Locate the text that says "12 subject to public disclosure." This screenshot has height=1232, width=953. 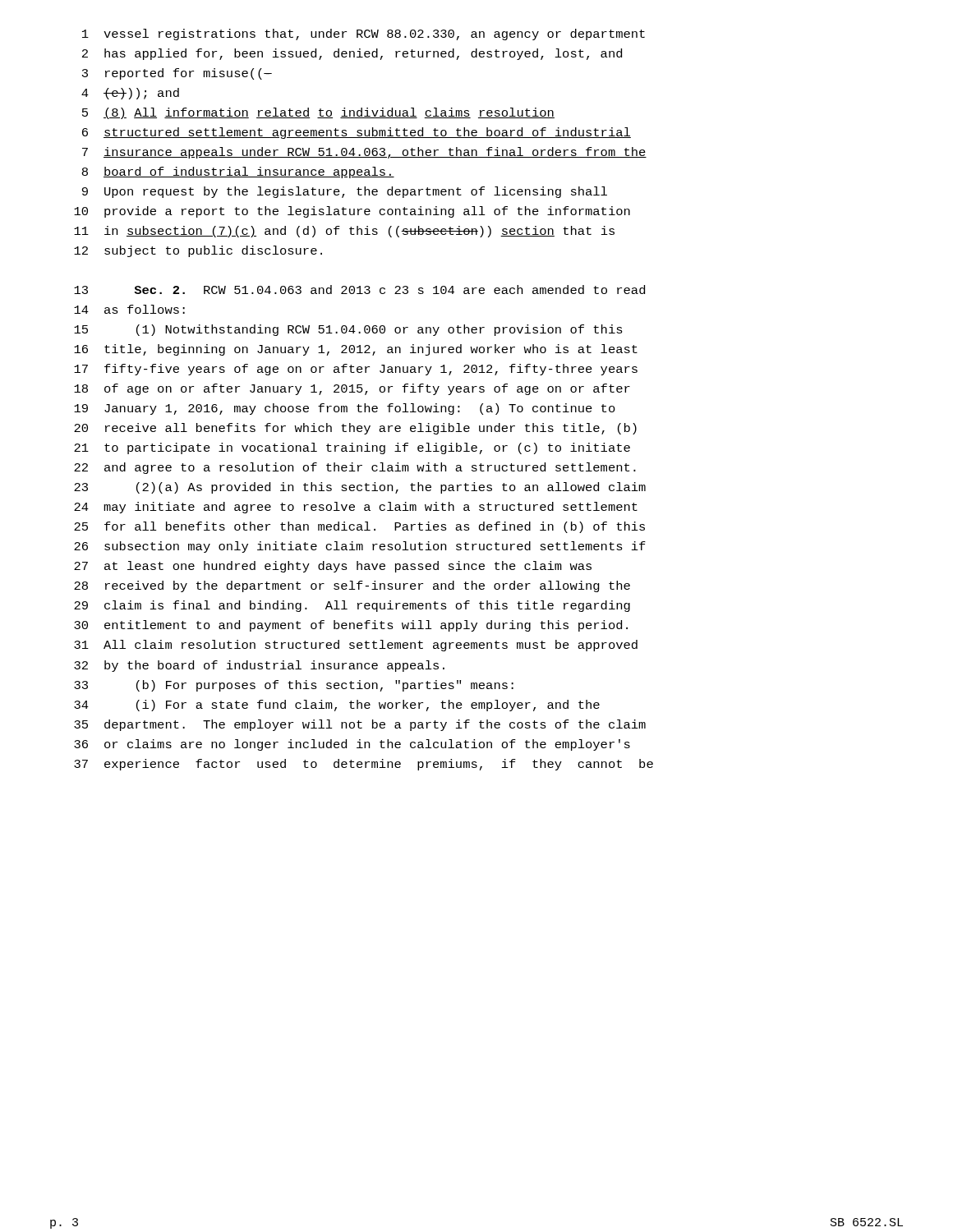click(198, 251)
